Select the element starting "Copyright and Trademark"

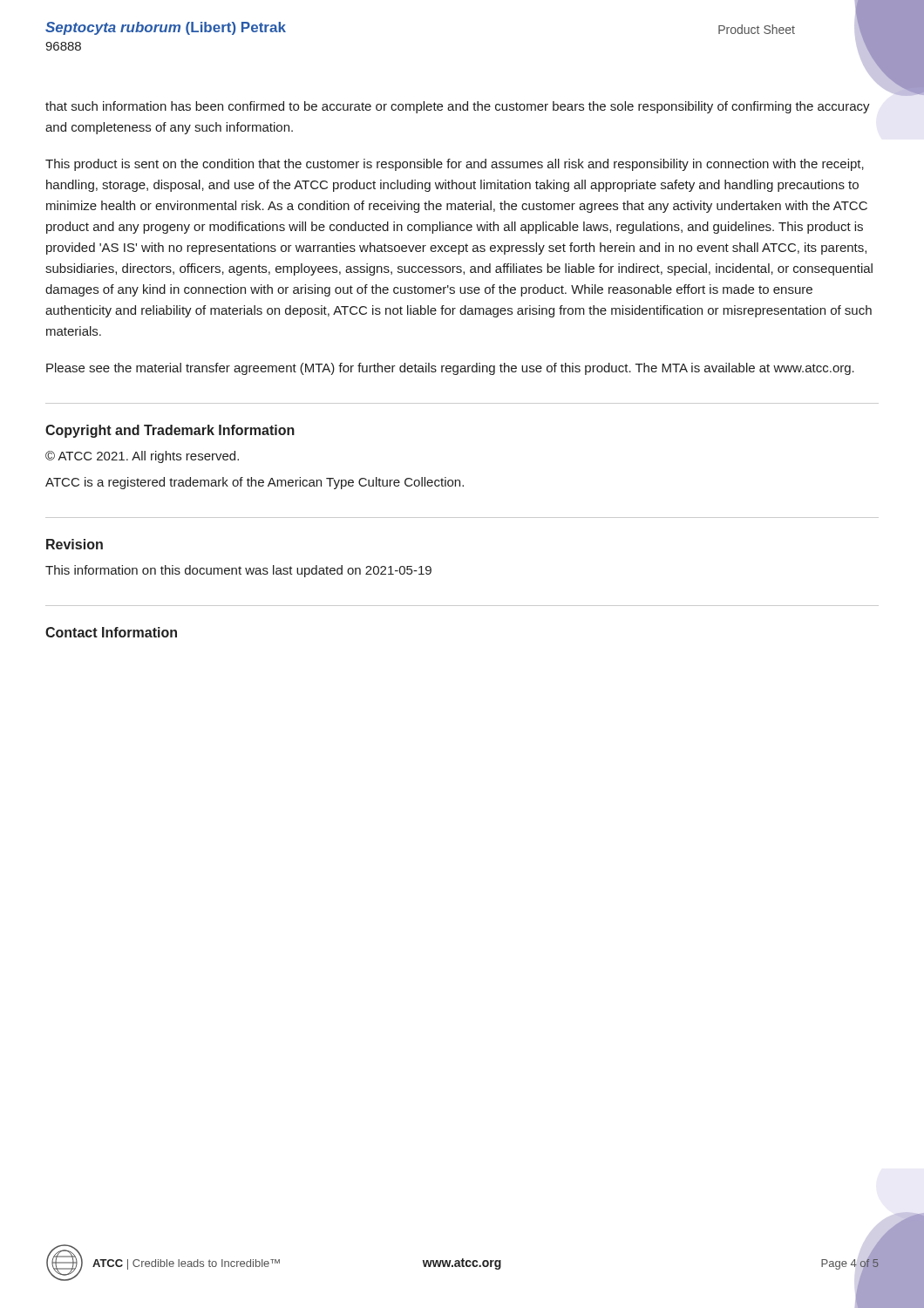point(170,430)
